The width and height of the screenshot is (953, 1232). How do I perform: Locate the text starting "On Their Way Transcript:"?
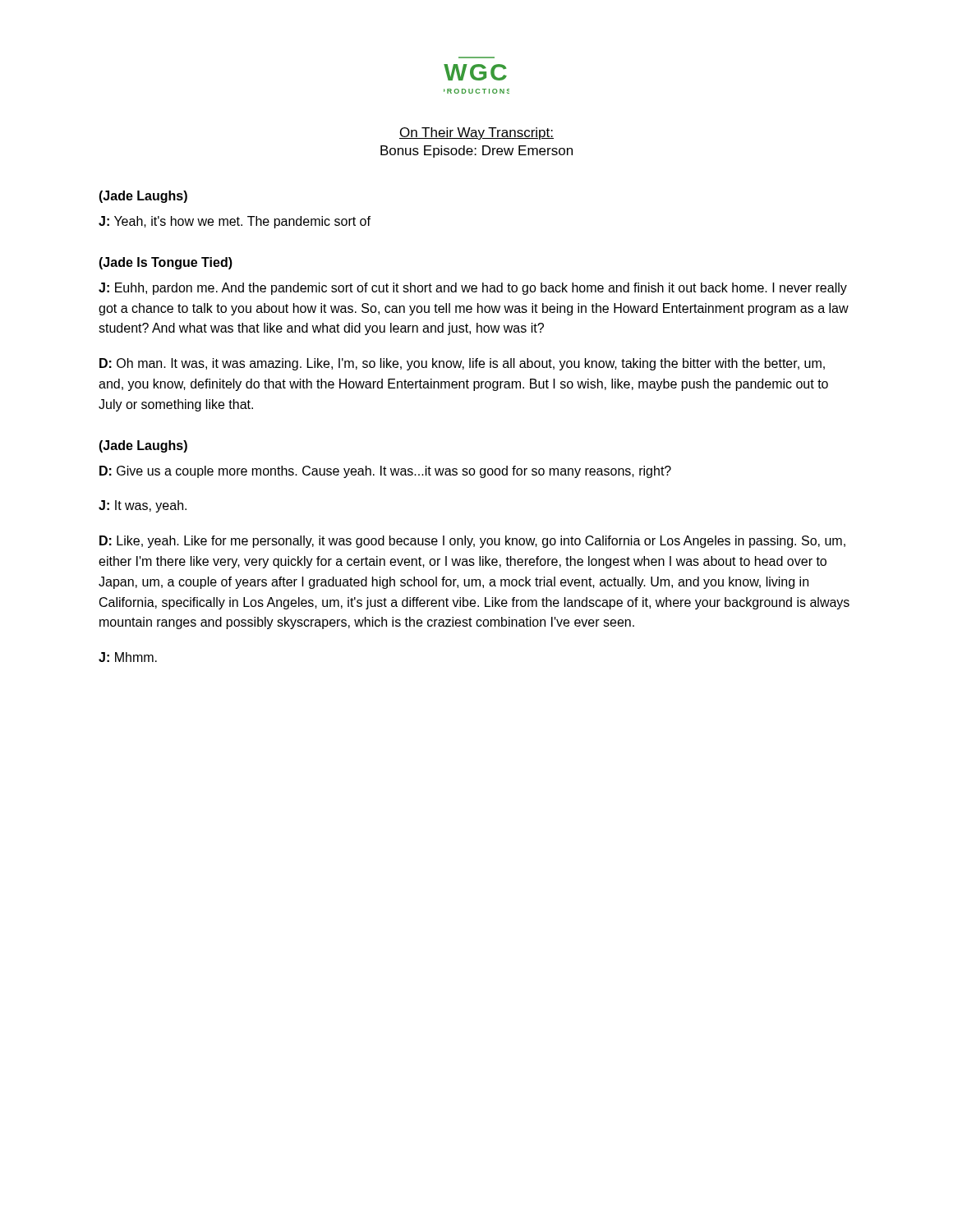click(476, 142)
